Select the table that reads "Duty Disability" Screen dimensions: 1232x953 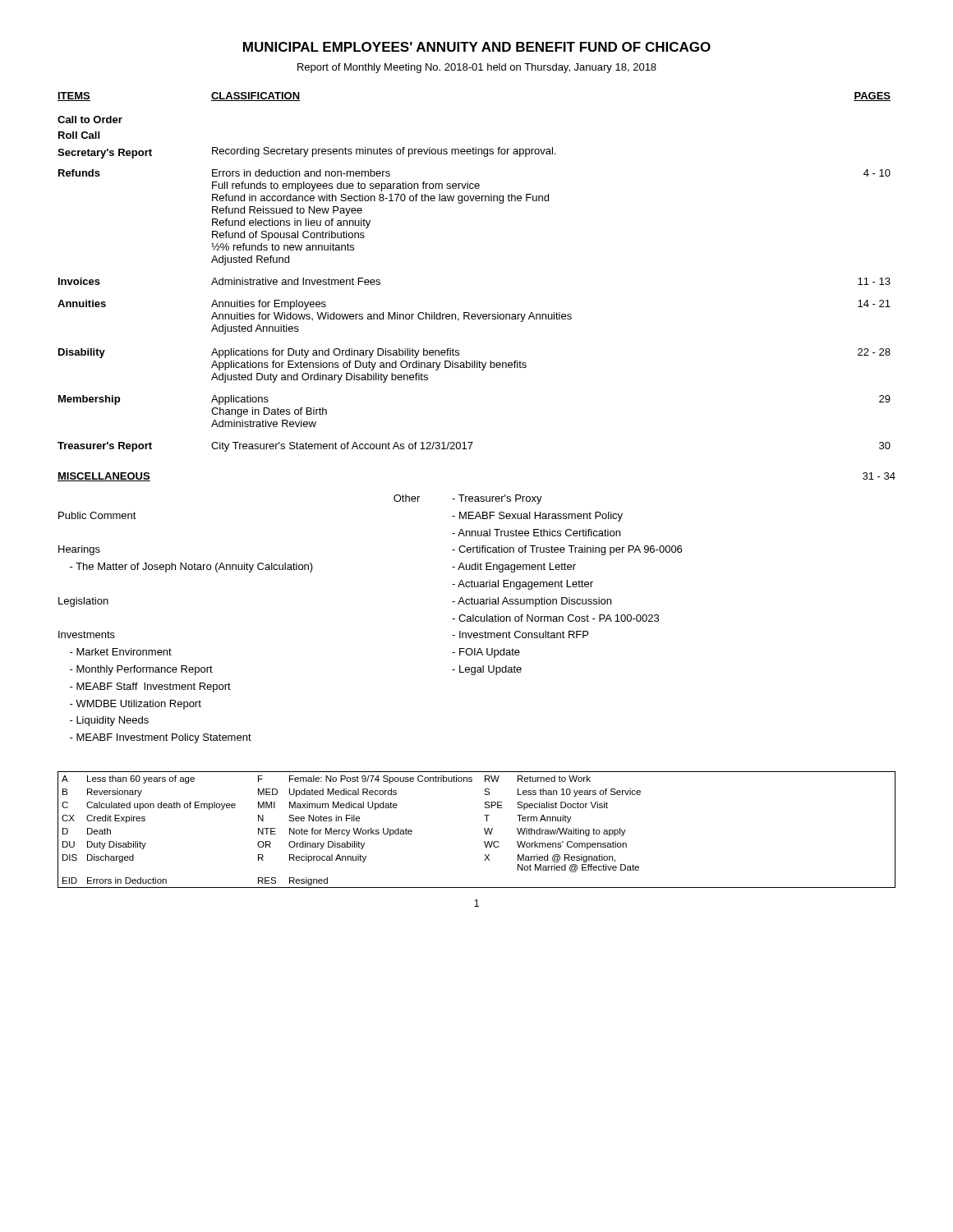point(476,830)
